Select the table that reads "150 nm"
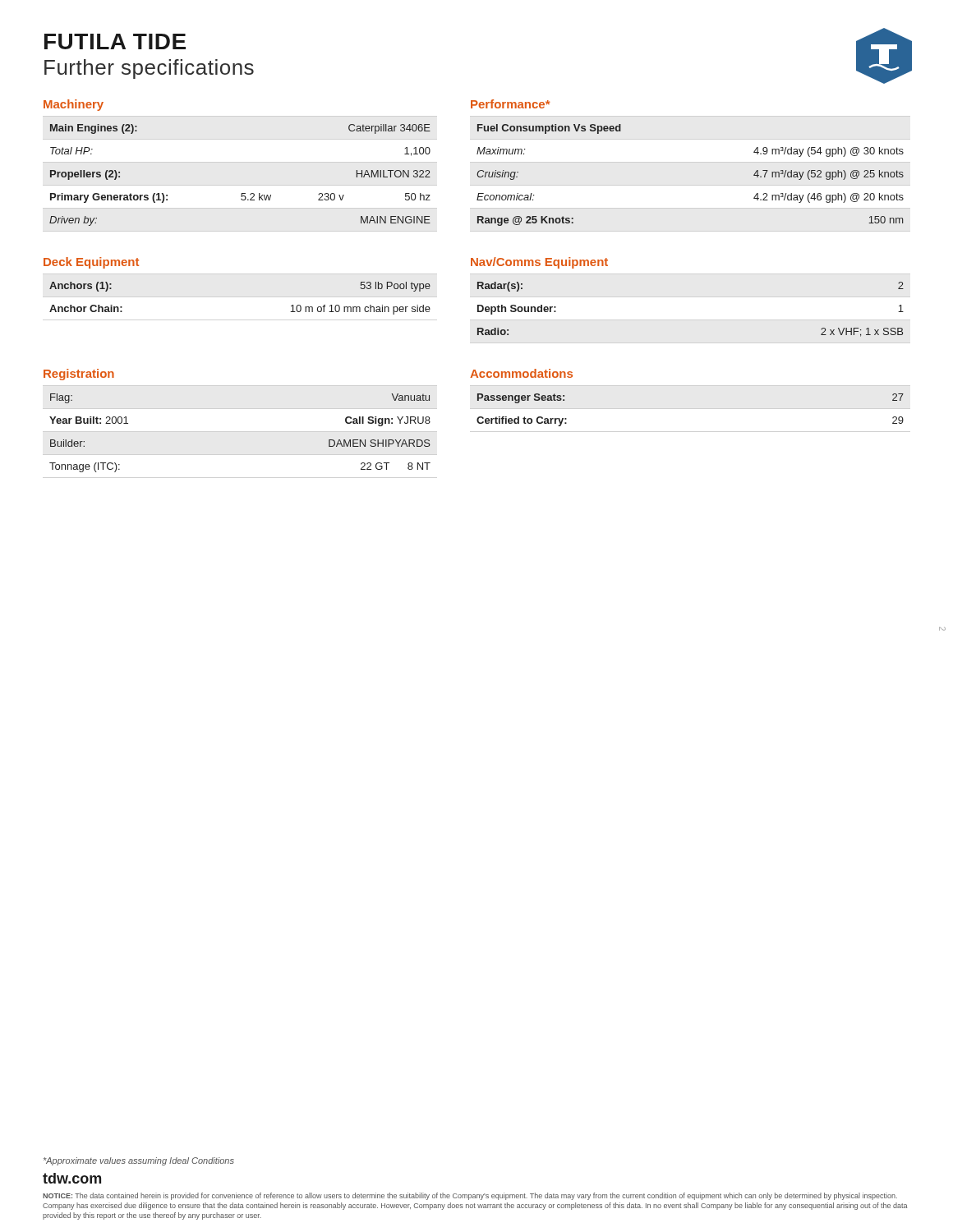The height and width of the screenshot is (1232, 953). [x=690, y=174]
